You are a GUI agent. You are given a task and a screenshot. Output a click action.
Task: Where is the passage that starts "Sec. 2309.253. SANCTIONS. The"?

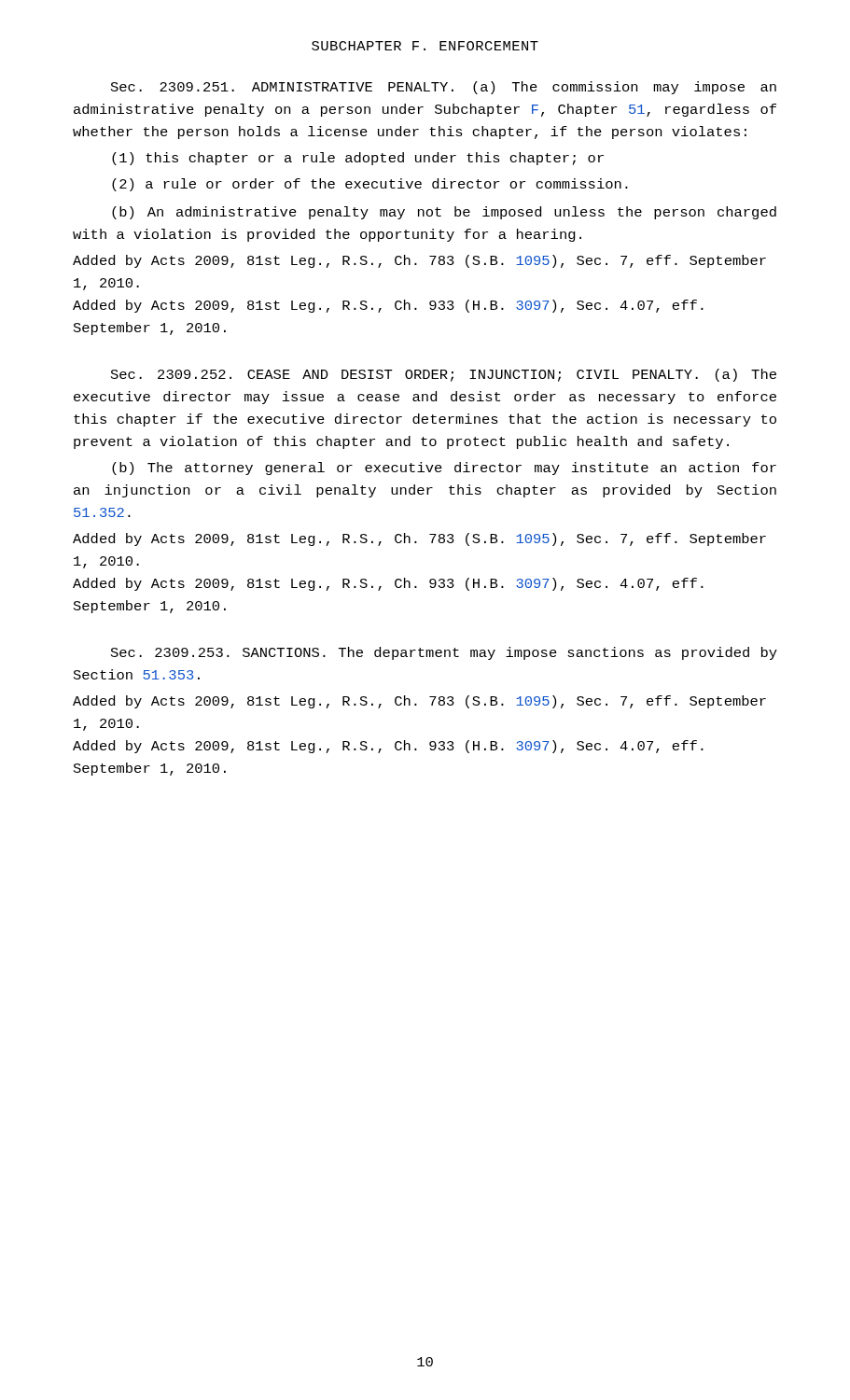pyautogui.click(x=425, y=665)
